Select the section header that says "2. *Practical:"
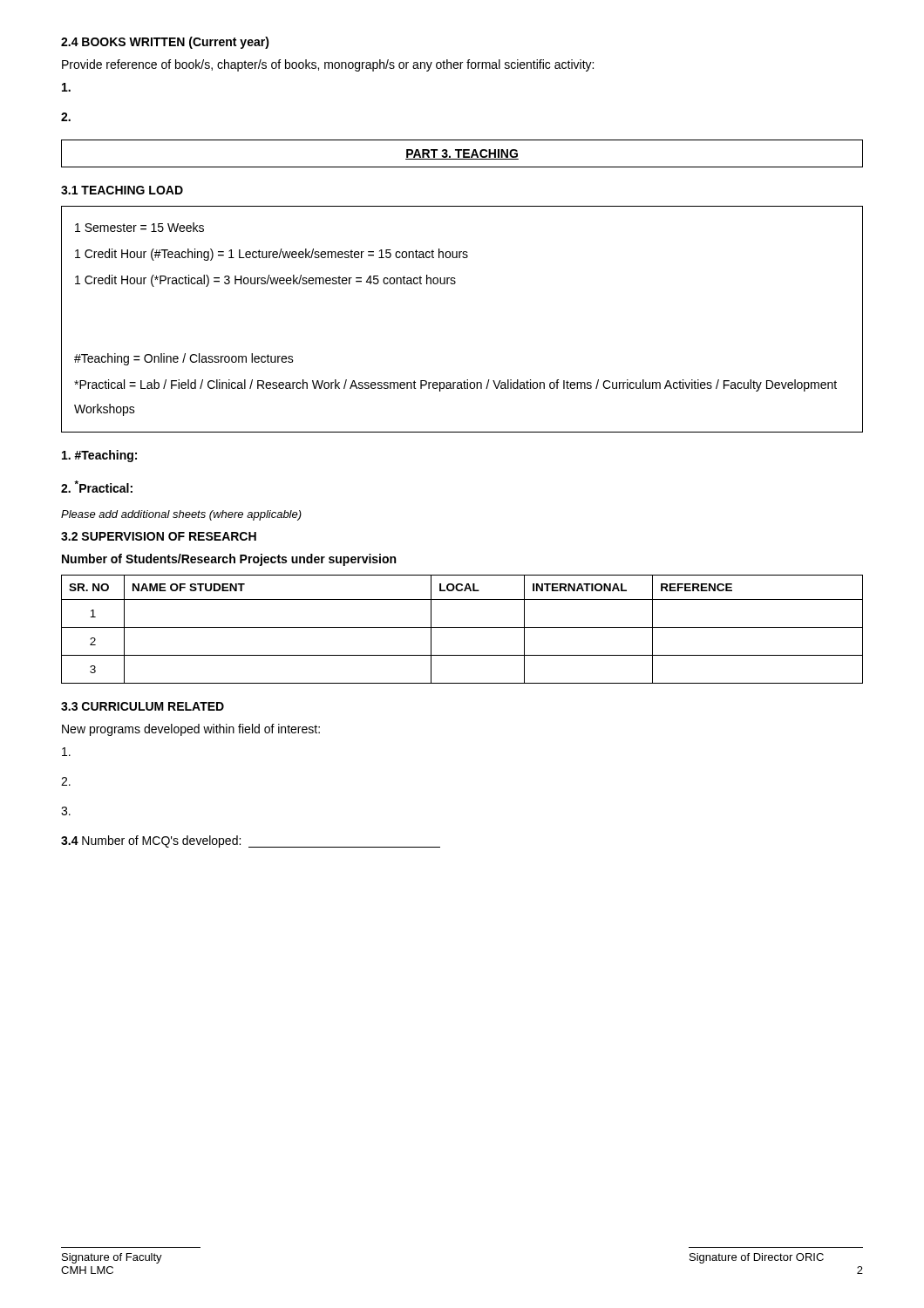Image resolution: width=924 pixels, height=1308 pixels. point(97,486)
